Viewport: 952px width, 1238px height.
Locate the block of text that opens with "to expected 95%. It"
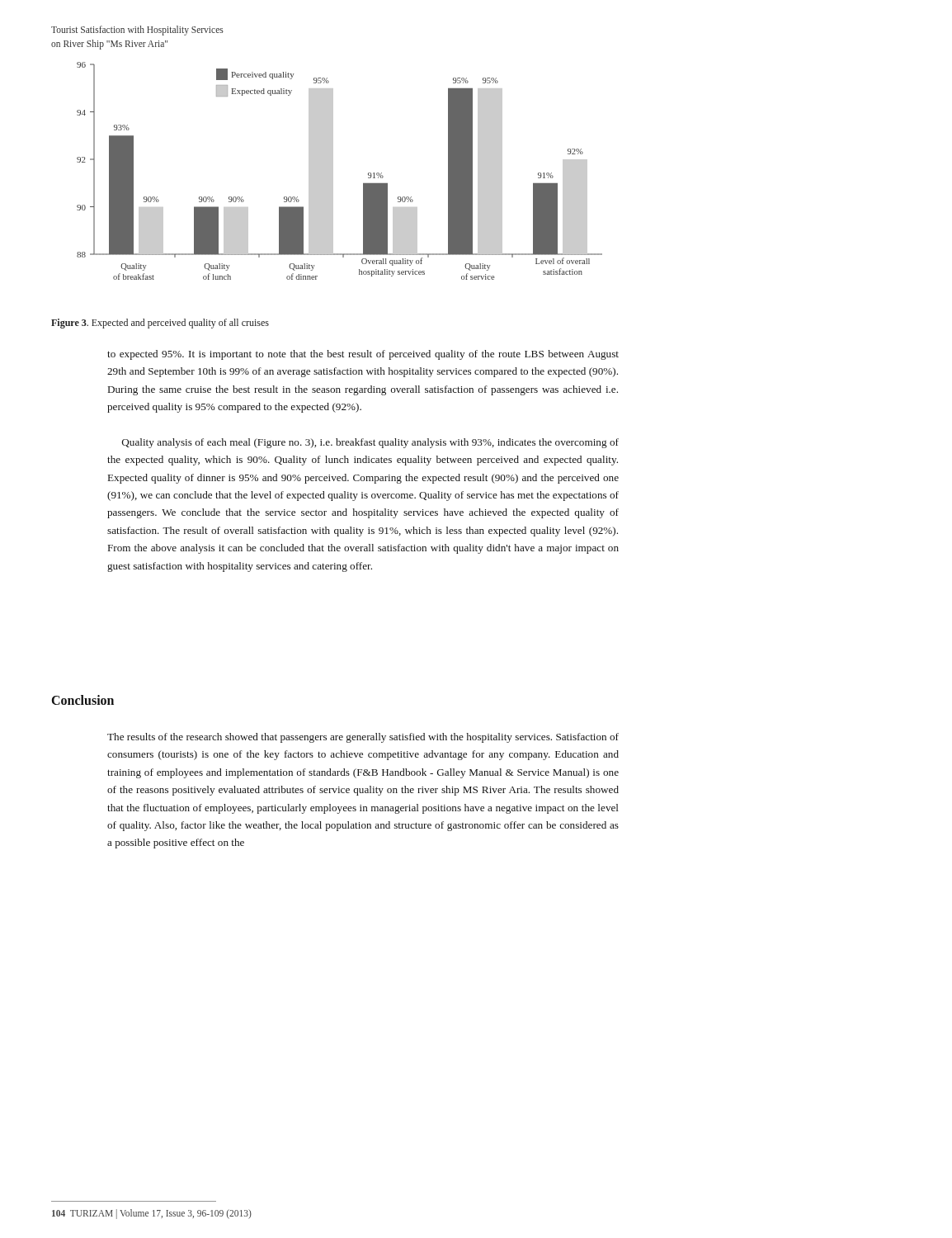click(363, 460)
